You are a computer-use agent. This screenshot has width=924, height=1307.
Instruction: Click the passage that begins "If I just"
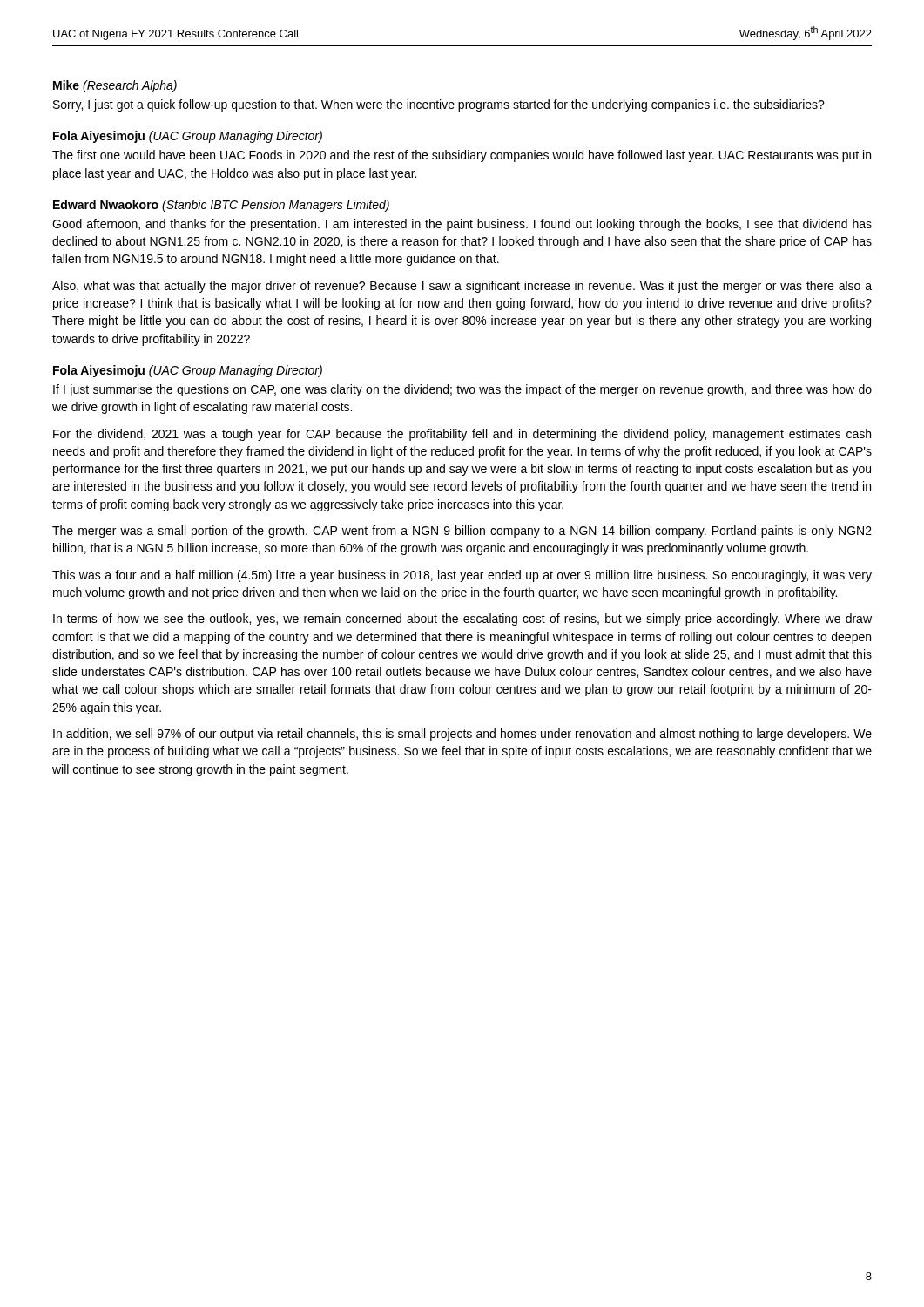(x=462, y=398)
